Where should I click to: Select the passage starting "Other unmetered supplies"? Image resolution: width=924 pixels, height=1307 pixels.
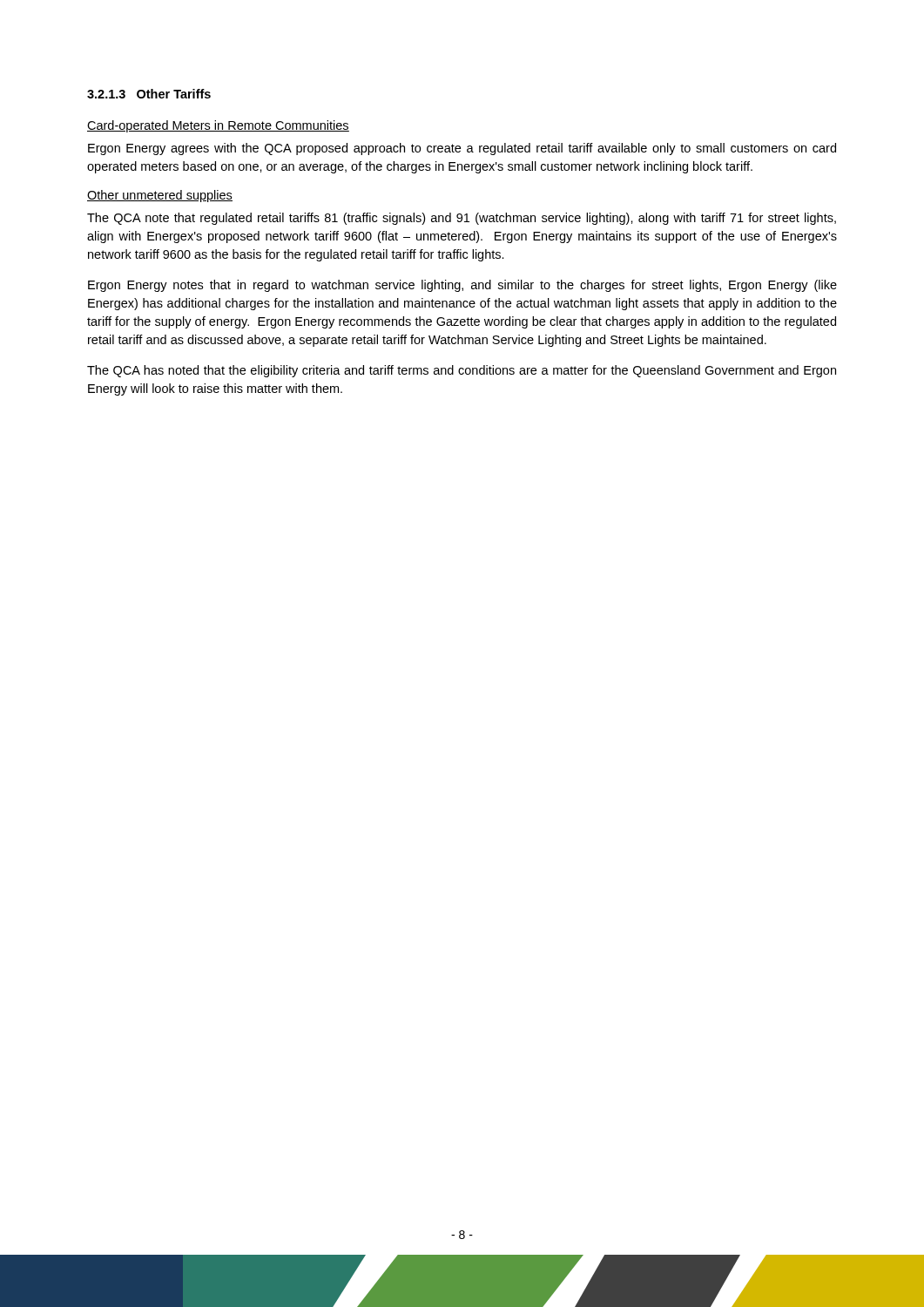(160, 195)
